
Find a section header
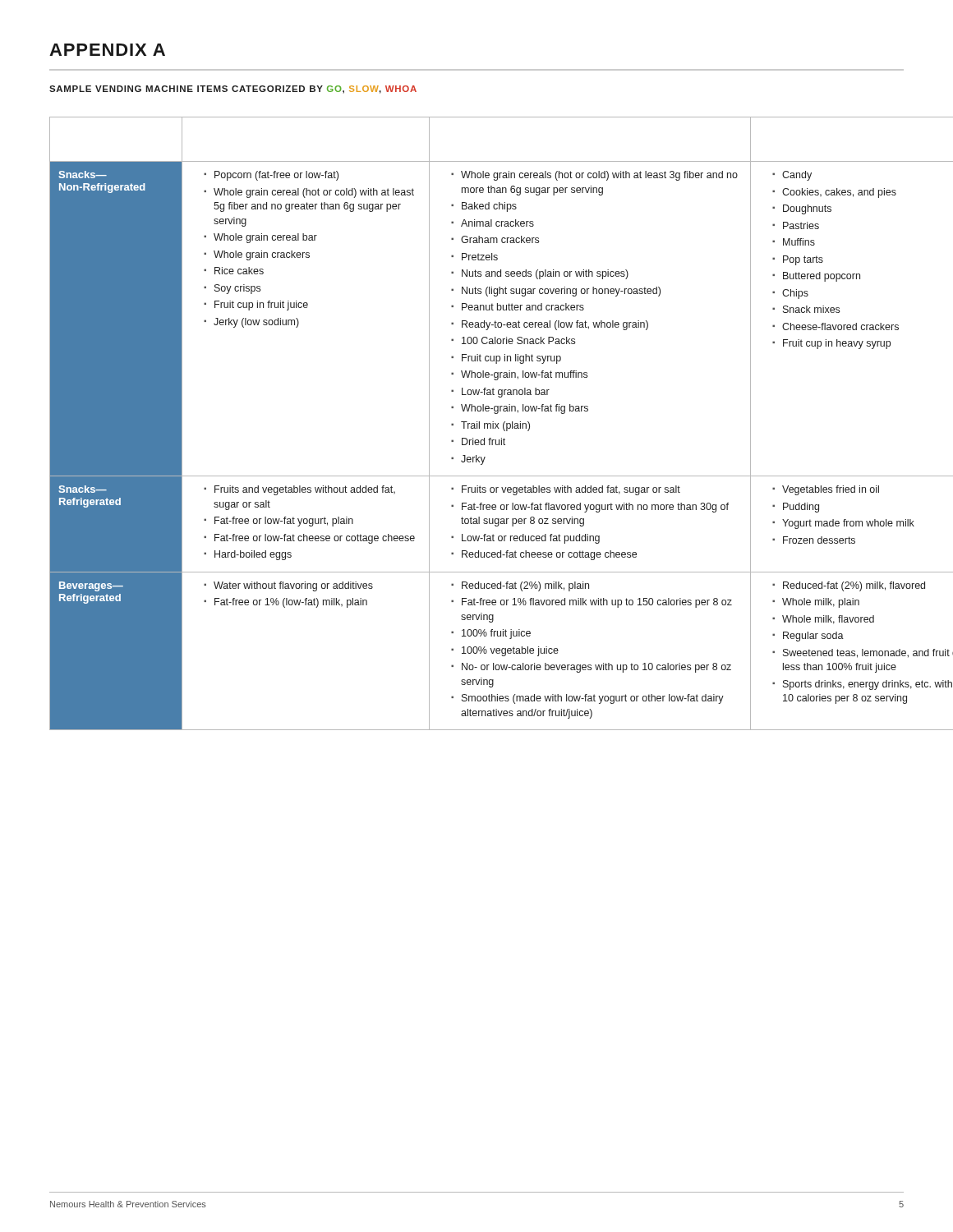233,89
